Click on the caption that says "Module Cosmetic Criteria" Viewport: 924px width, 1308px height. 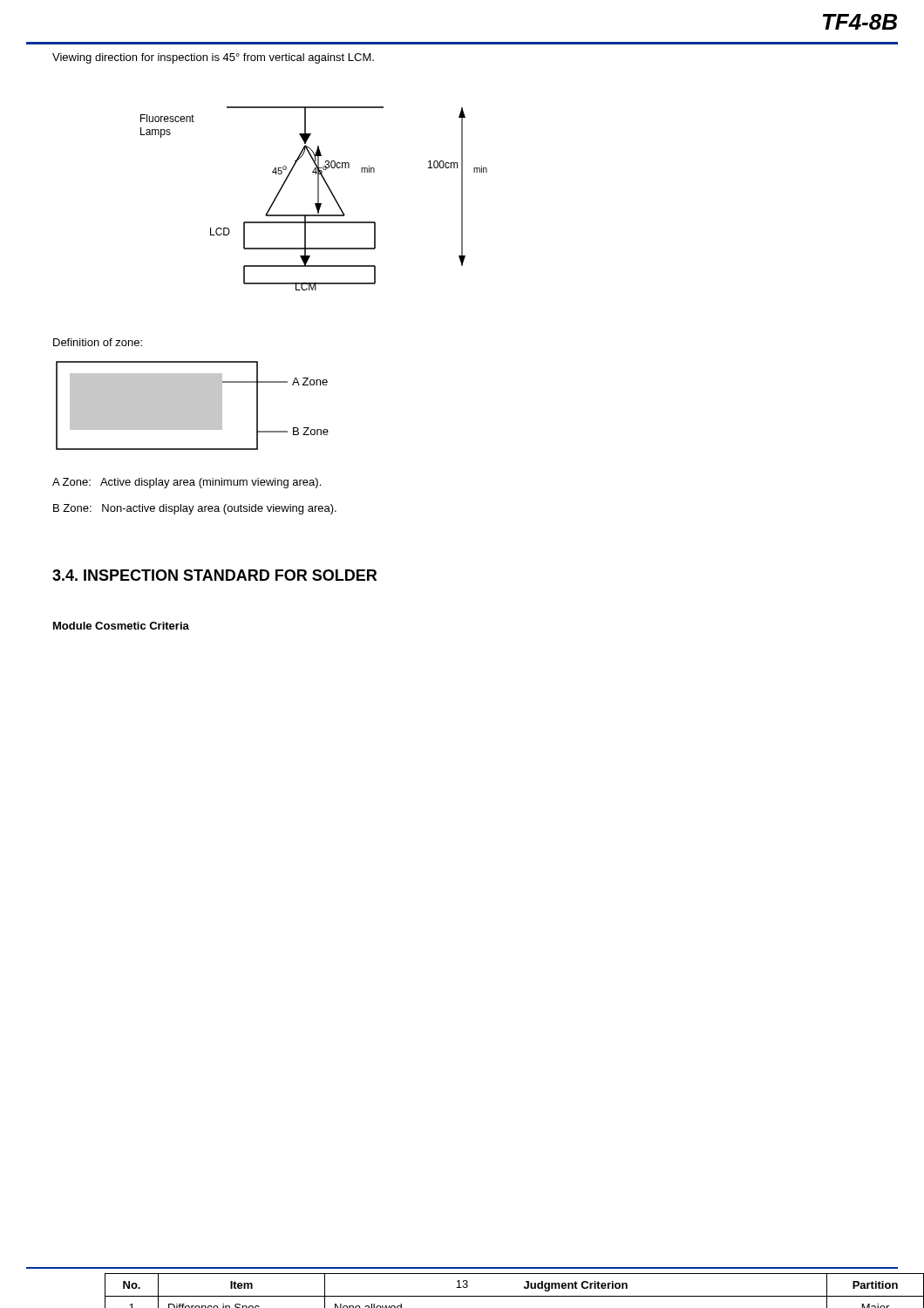[121, 626]
